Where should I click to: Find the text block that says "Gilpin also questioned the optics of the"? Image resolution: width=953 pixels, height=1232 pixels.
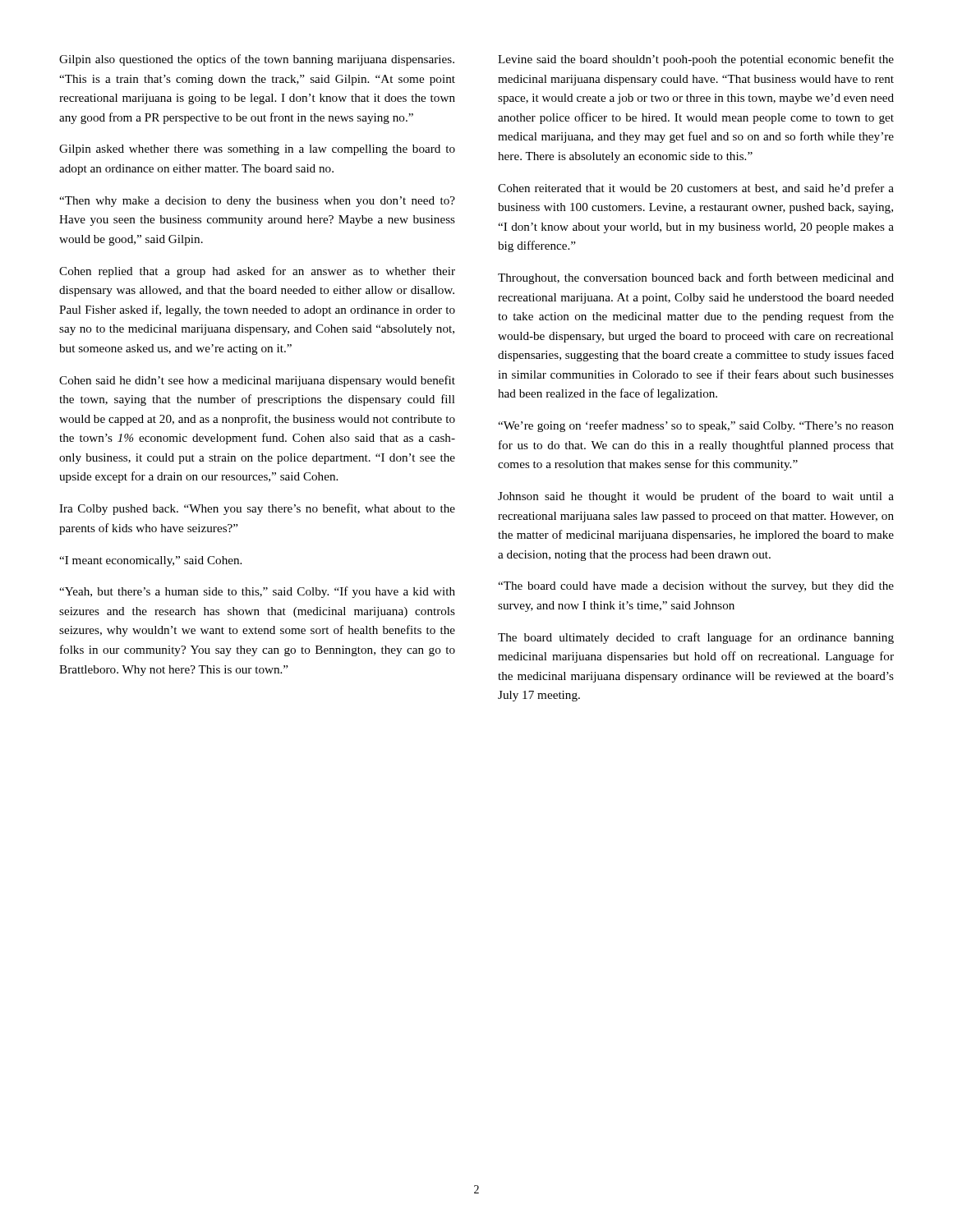(257, 88)
